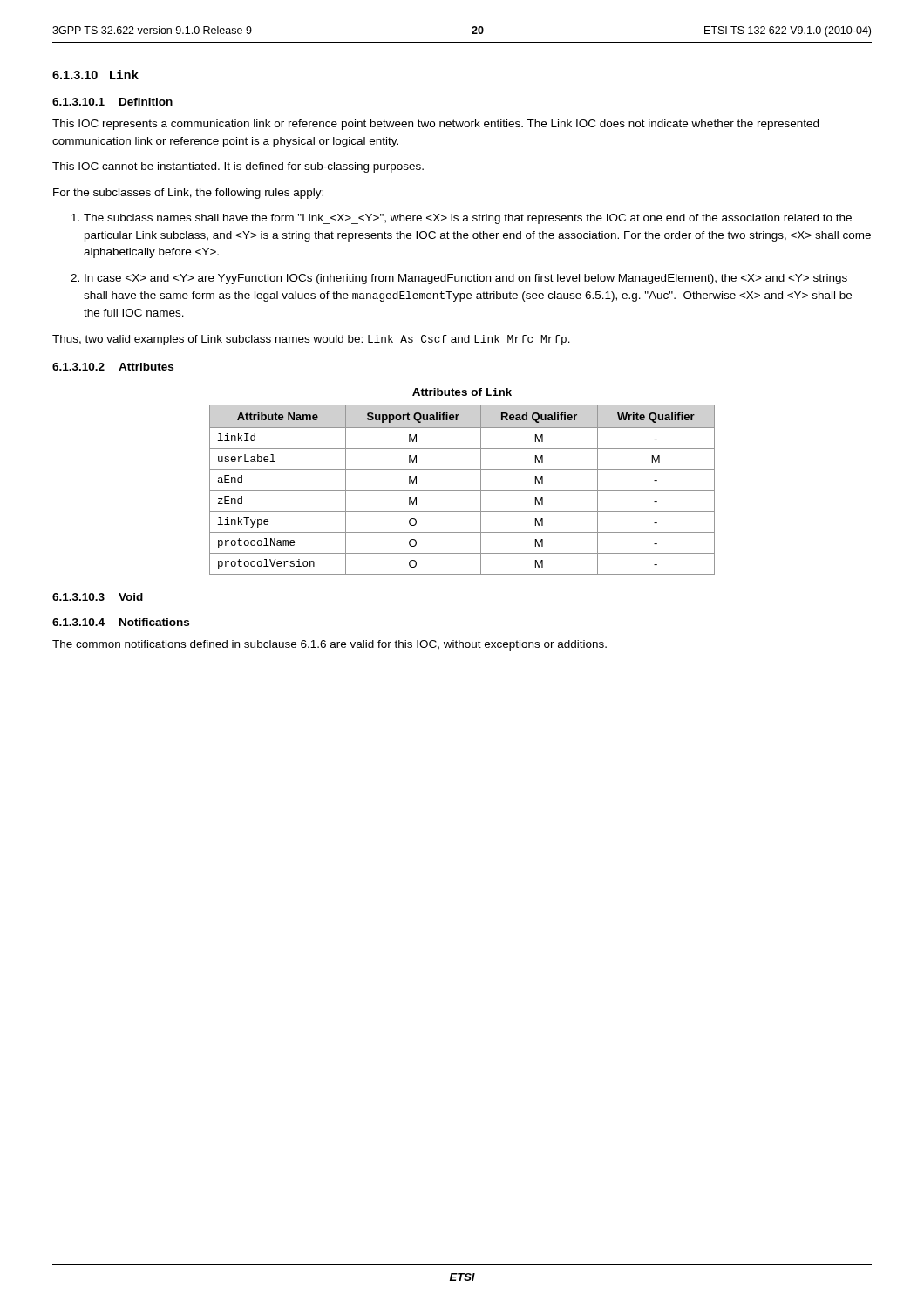Image resolution: width=924 pixels, height=1308 pixels.
Task: Where is the passage that starts "This IOC represents a communication link or reference"?
Action: coord(462,132)
